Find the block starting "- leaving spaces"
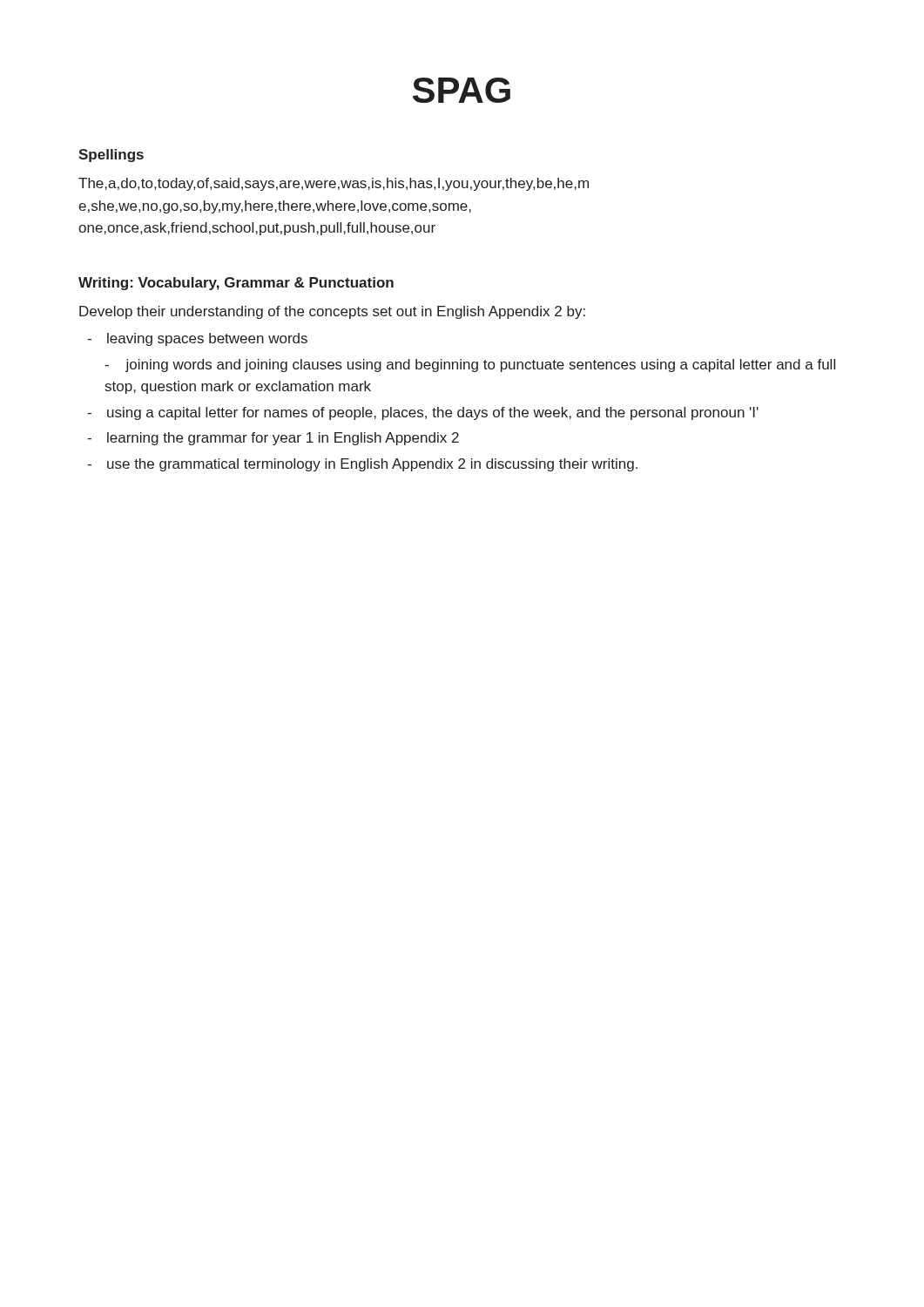924x1307 pixels. click(x=198, y=339)
